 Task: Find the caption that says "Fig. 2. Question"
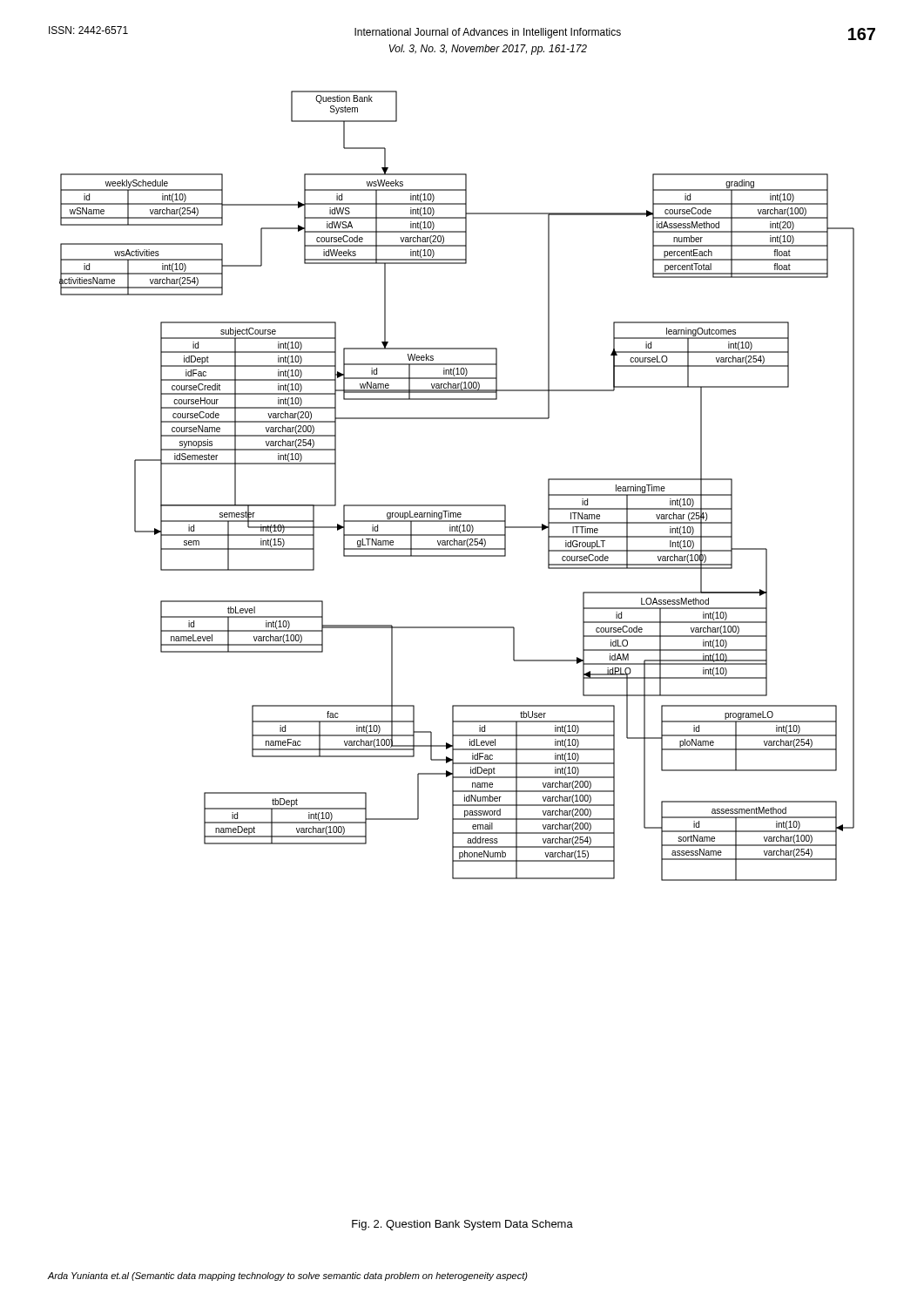point(462,1224)
